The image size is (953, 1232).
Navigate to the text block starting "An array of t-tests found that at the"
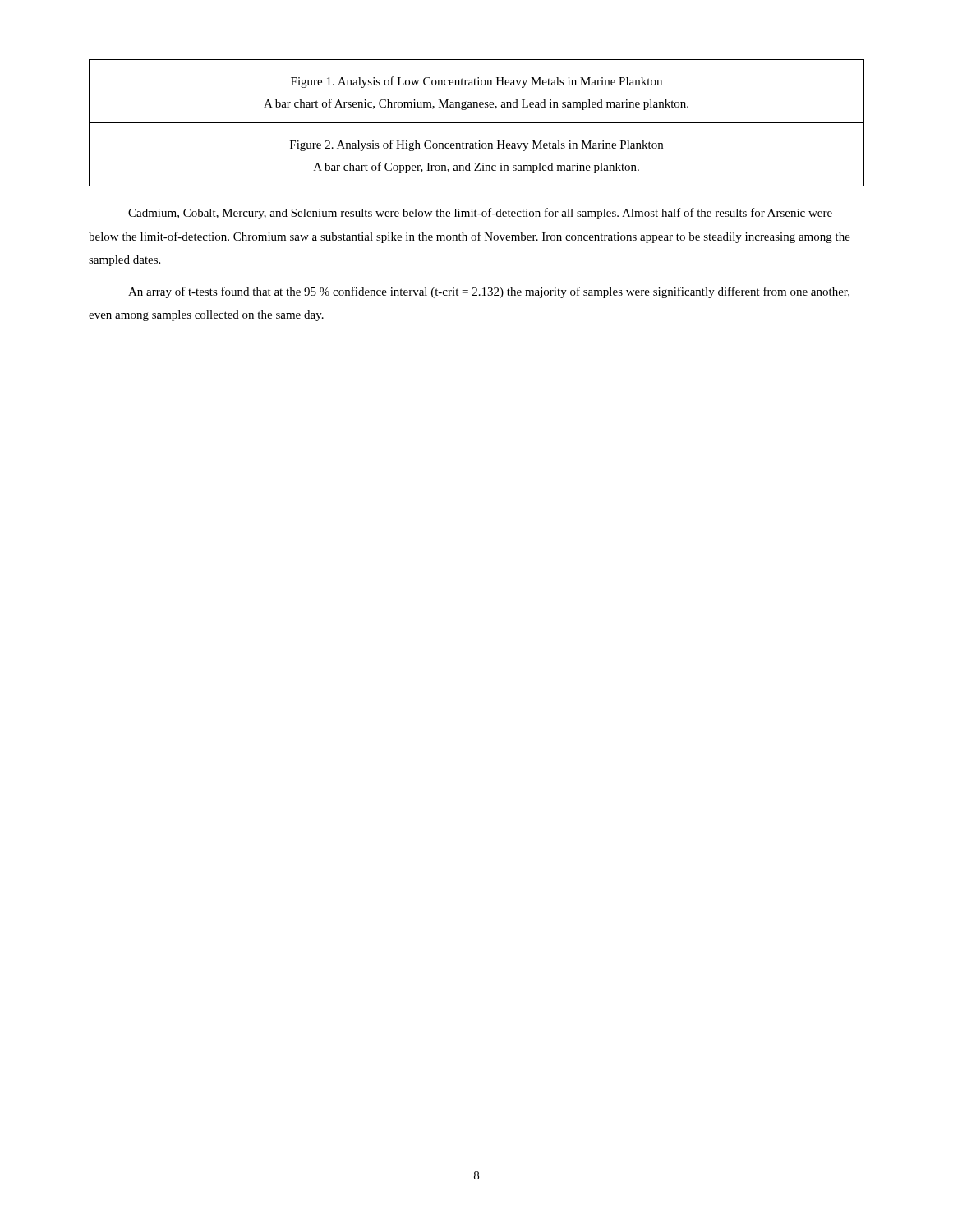coord(469,303)
